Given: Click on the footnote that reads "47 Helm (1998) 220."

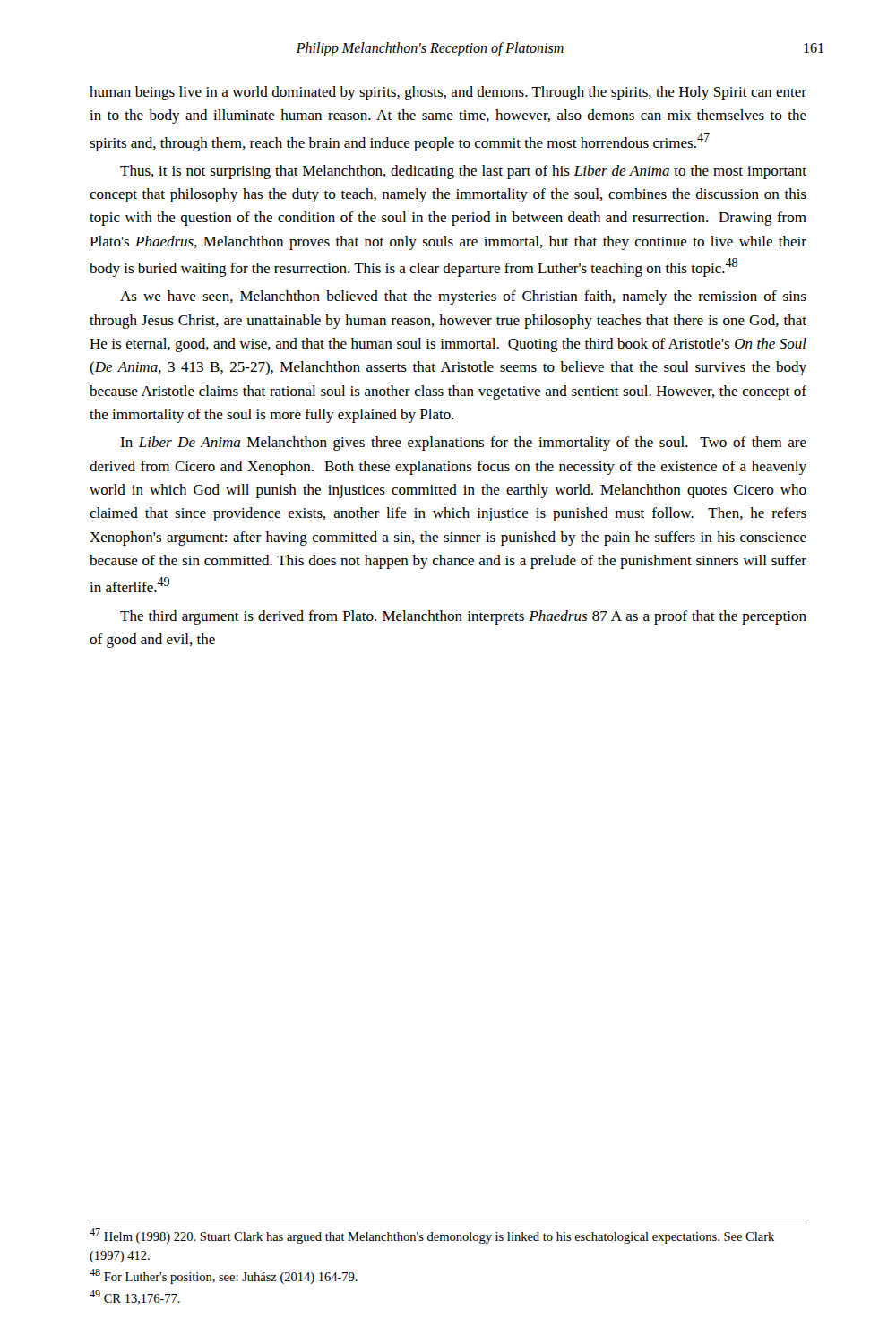Looking at the screenshot, I should coord(448,1245).
